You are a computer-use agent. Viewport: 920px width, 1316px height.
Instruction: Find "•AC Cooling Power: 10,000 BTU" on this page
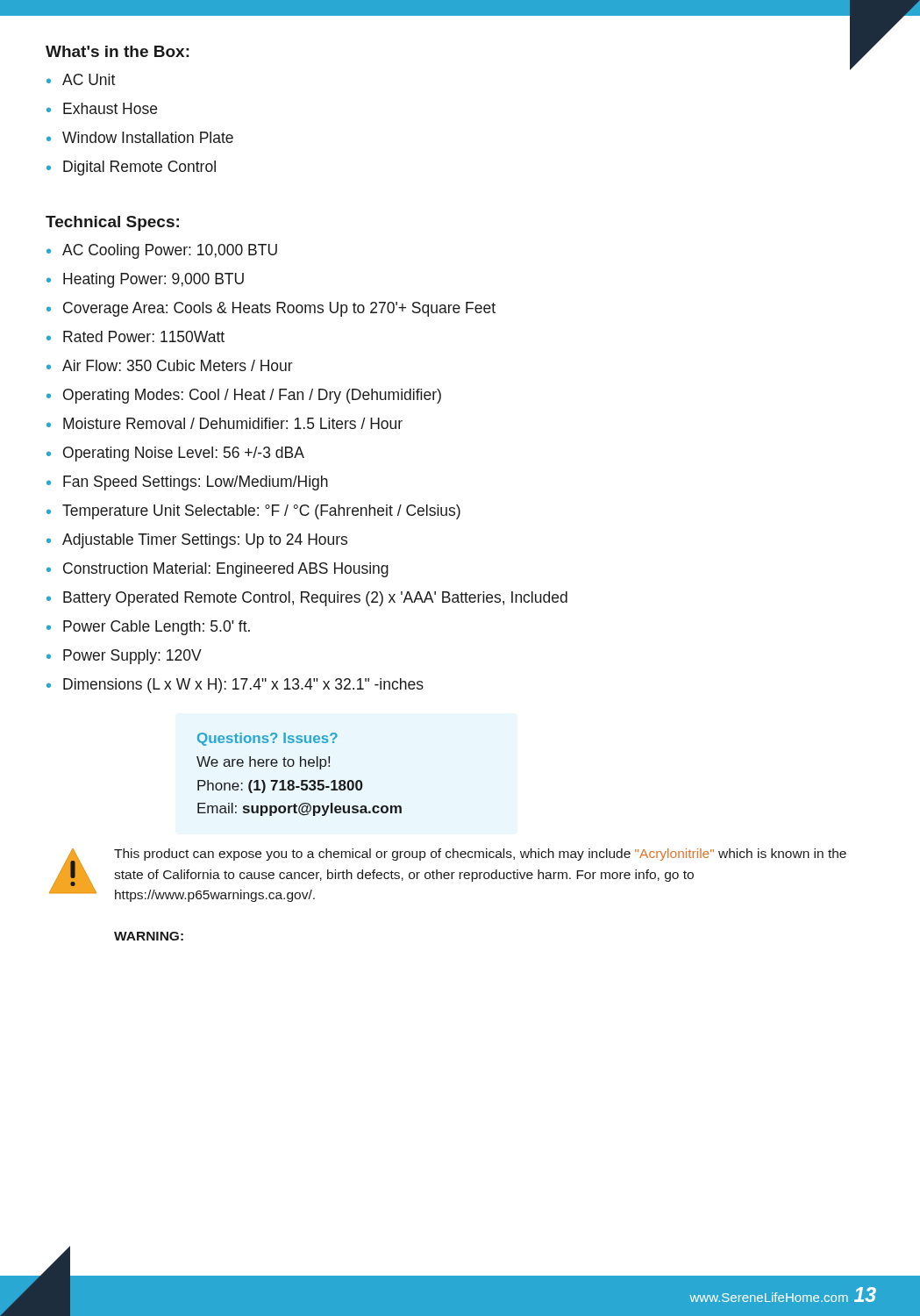[x=162, y=252]
